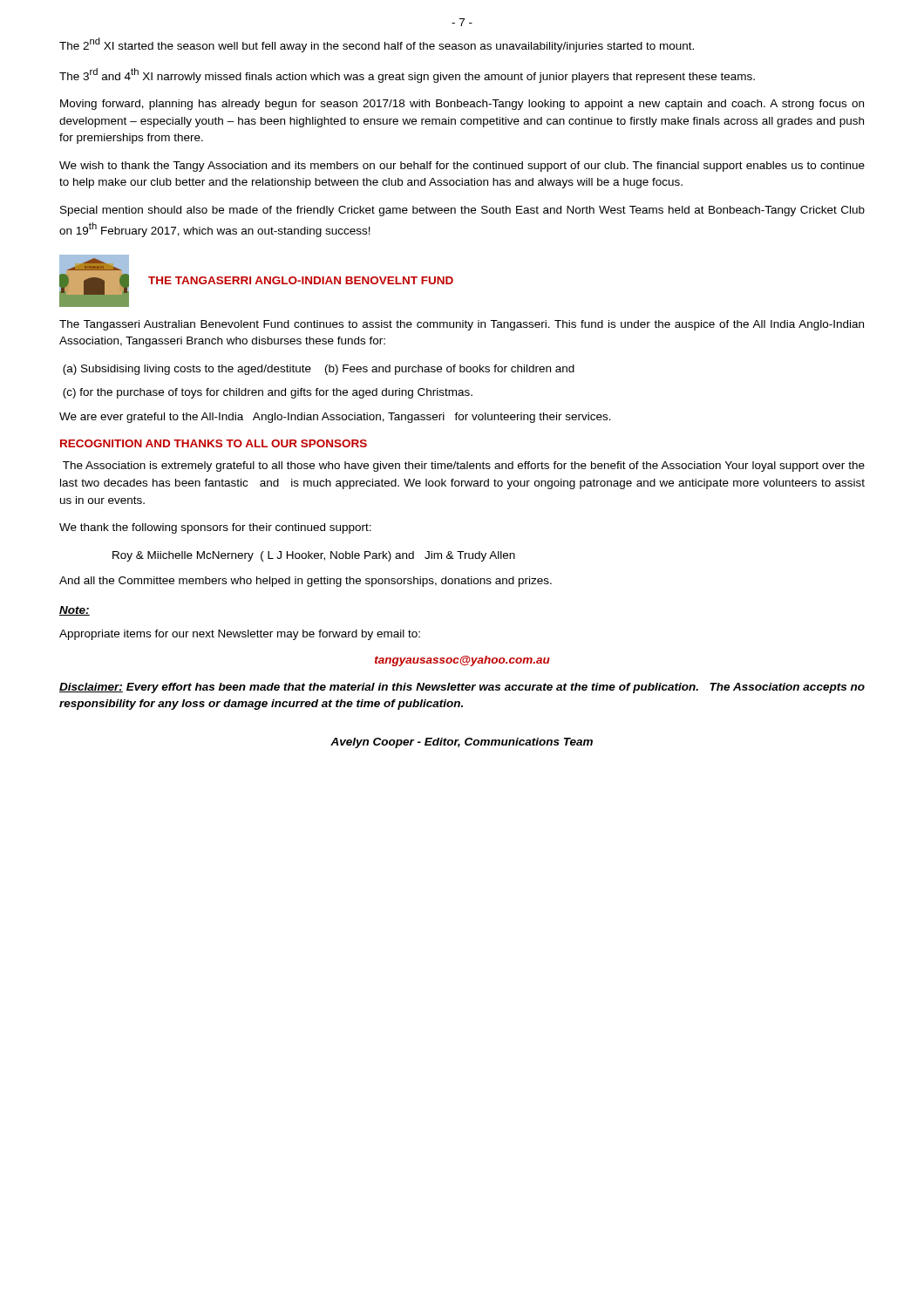Select the text block containing "We thank the following sponsors"

(x=215, y=528)
